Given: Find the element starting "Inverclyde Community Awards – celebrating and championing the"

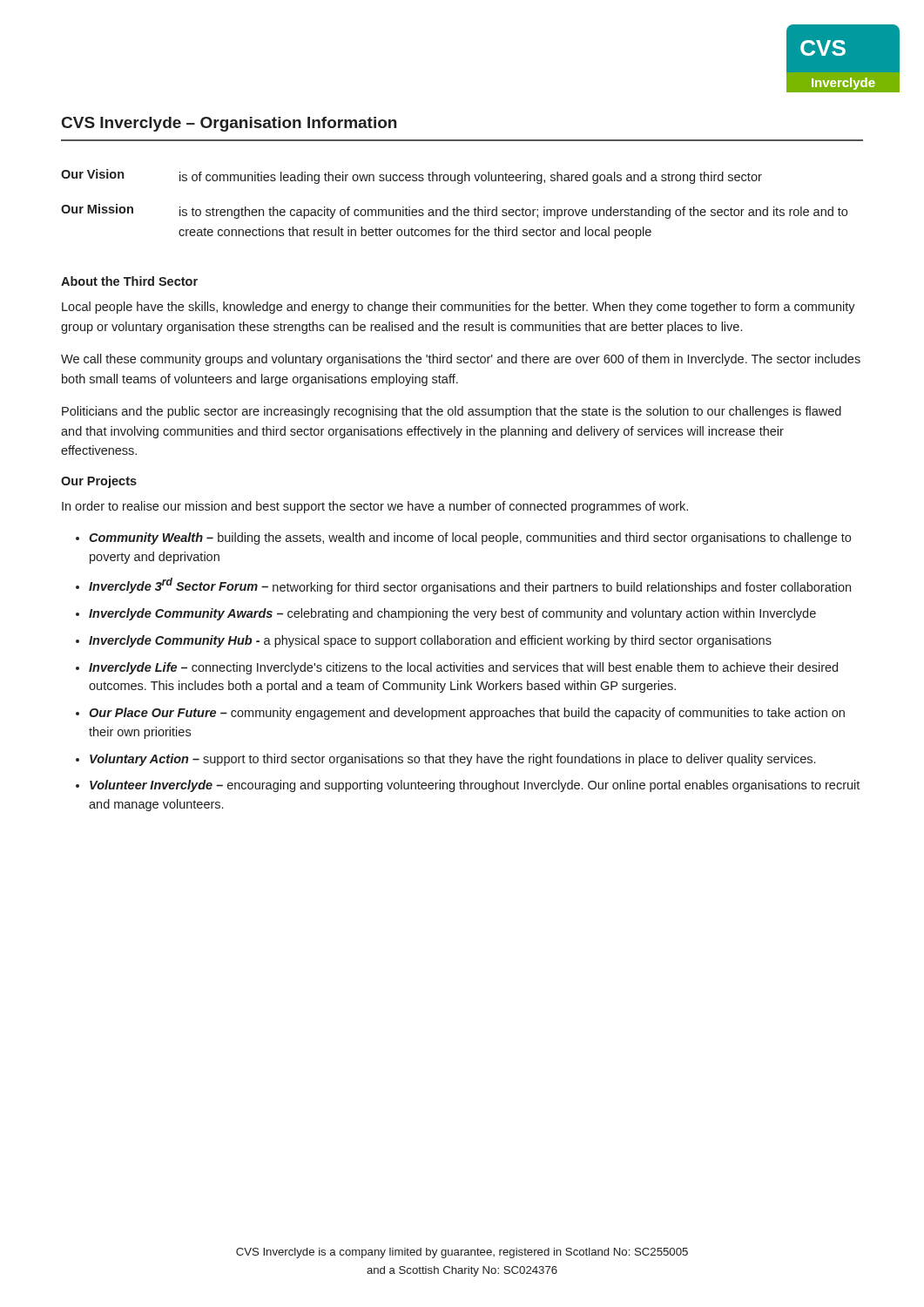Looking at the screenshot, I should (x=453, y=614).
